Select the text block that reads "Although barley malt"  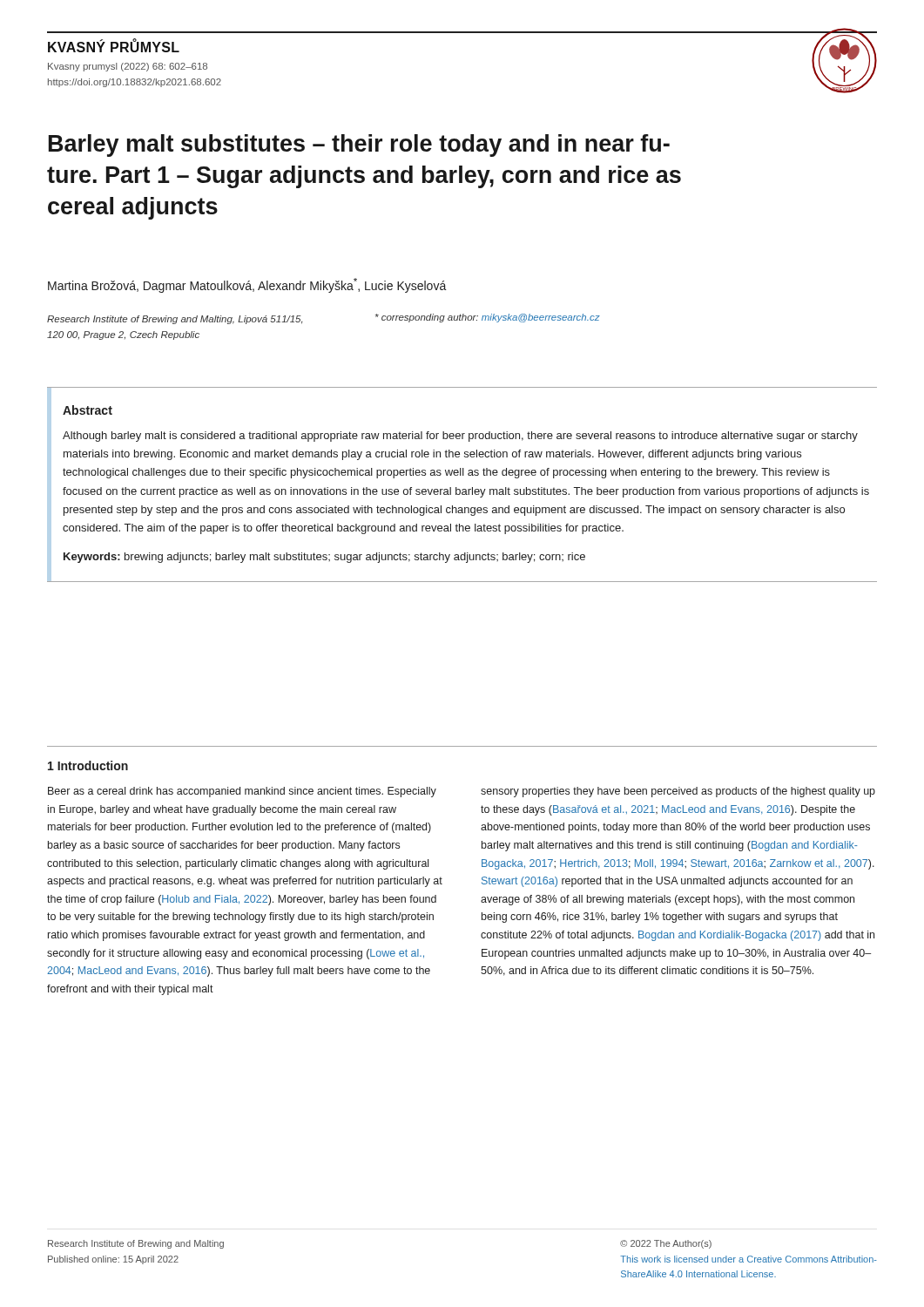point(466,481)
